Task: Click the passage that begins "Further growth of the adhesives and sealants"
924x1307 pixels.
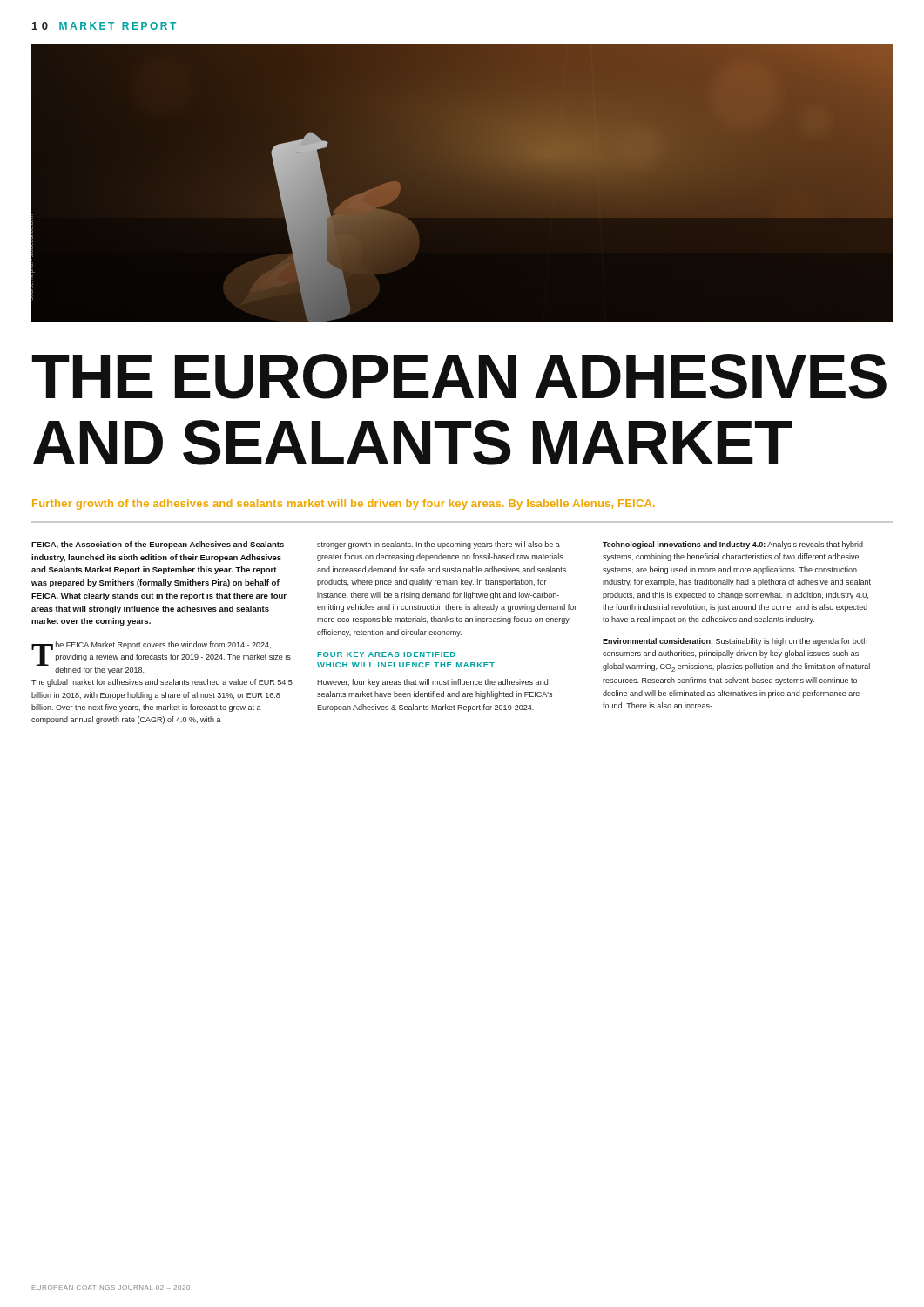Action: (x=462, y=503)
